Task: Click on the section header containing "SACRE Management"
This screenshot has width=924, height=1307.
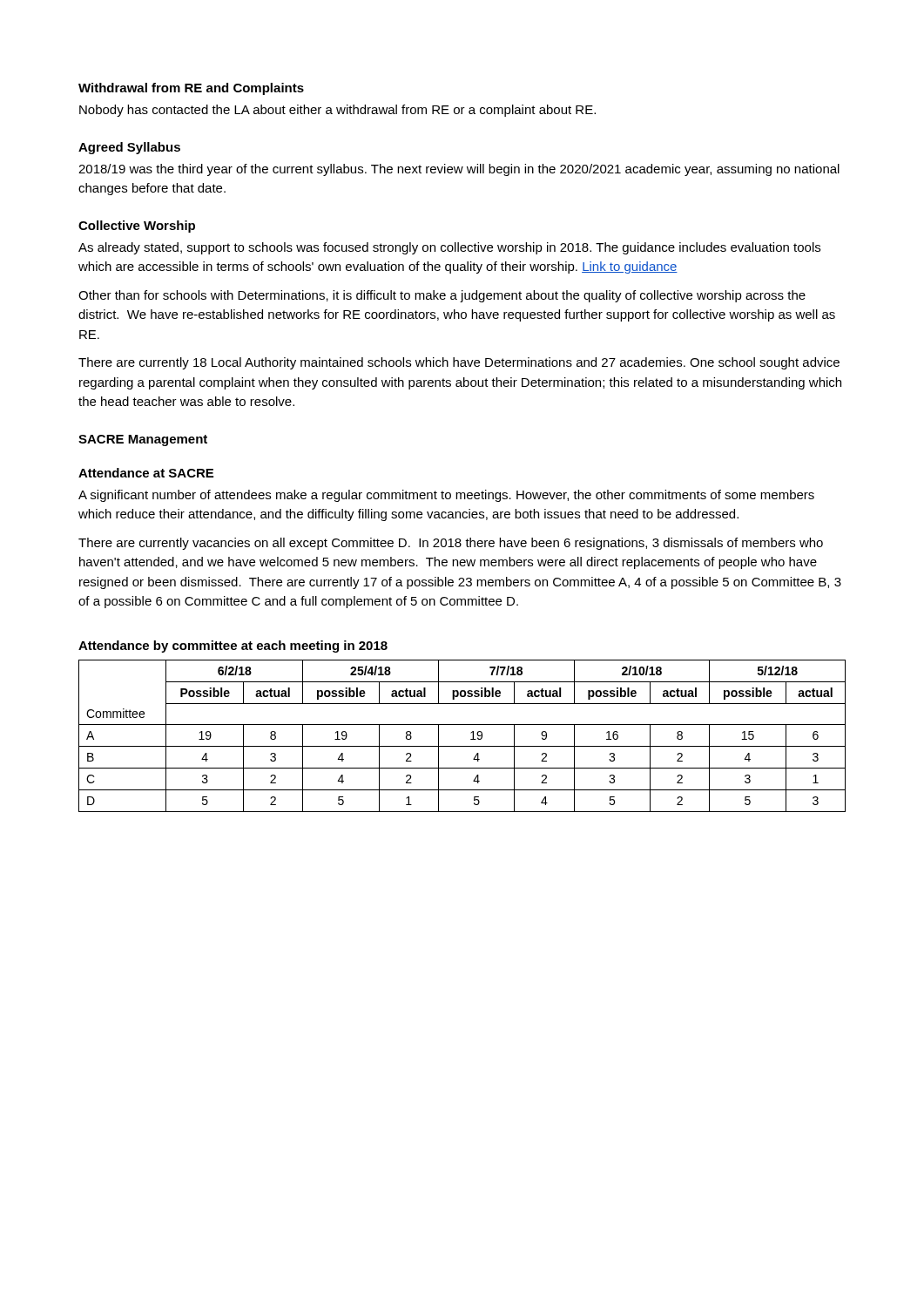Action: (x=143, y=438)
